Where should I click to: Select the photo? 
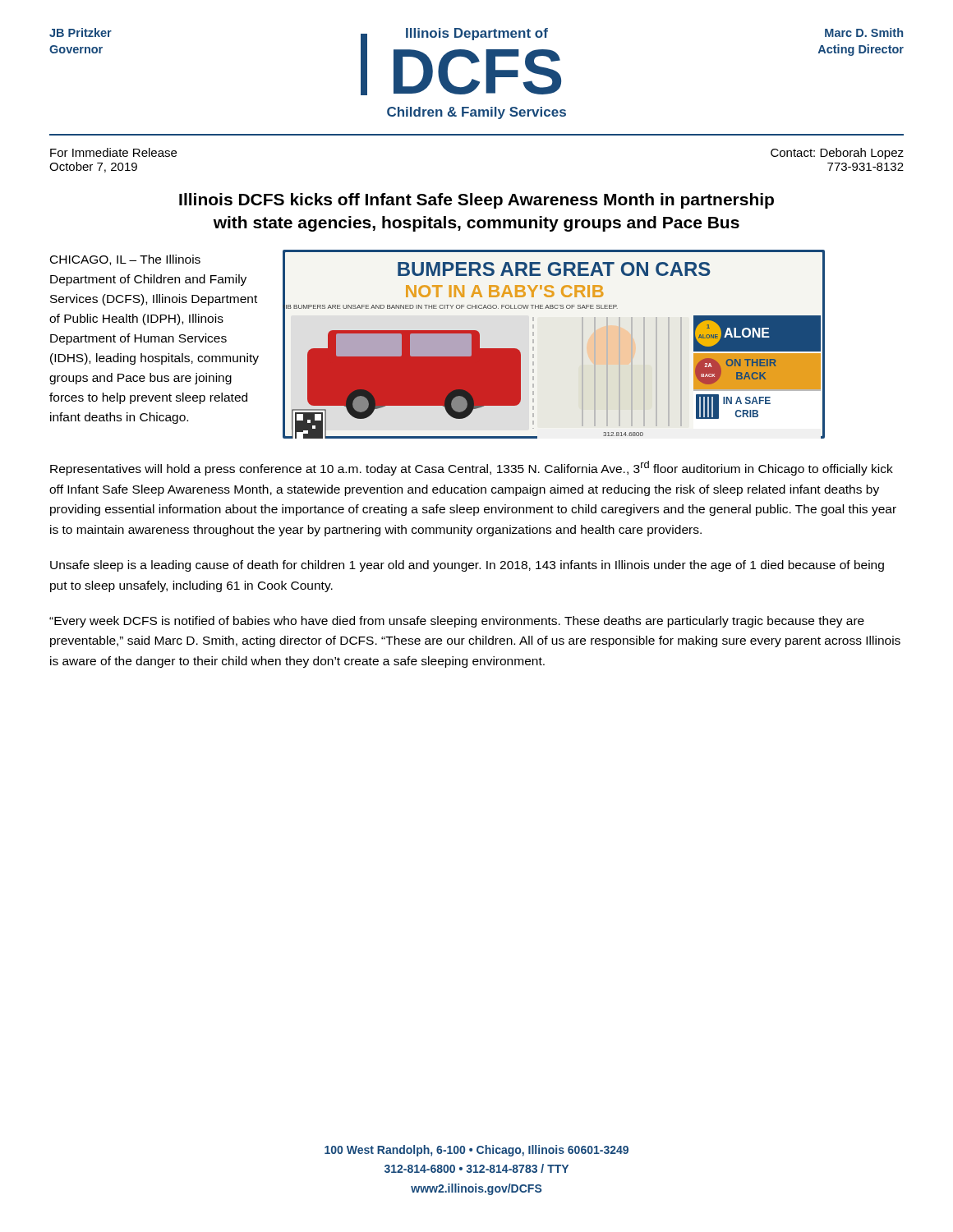coord(593,346)
